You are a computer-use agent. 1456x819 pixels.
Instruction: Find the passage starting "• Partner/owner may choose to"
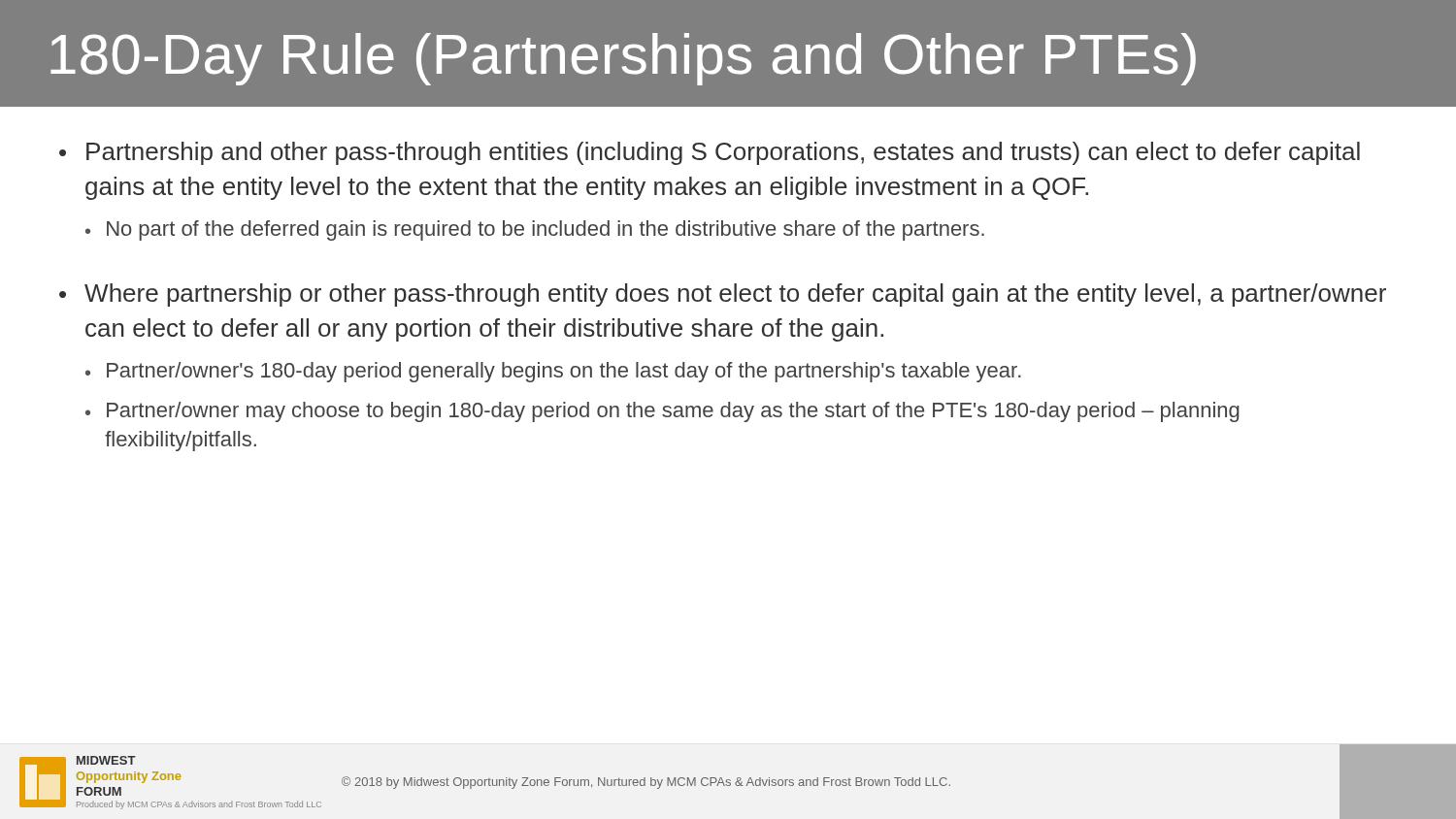(x=741, y=425)
